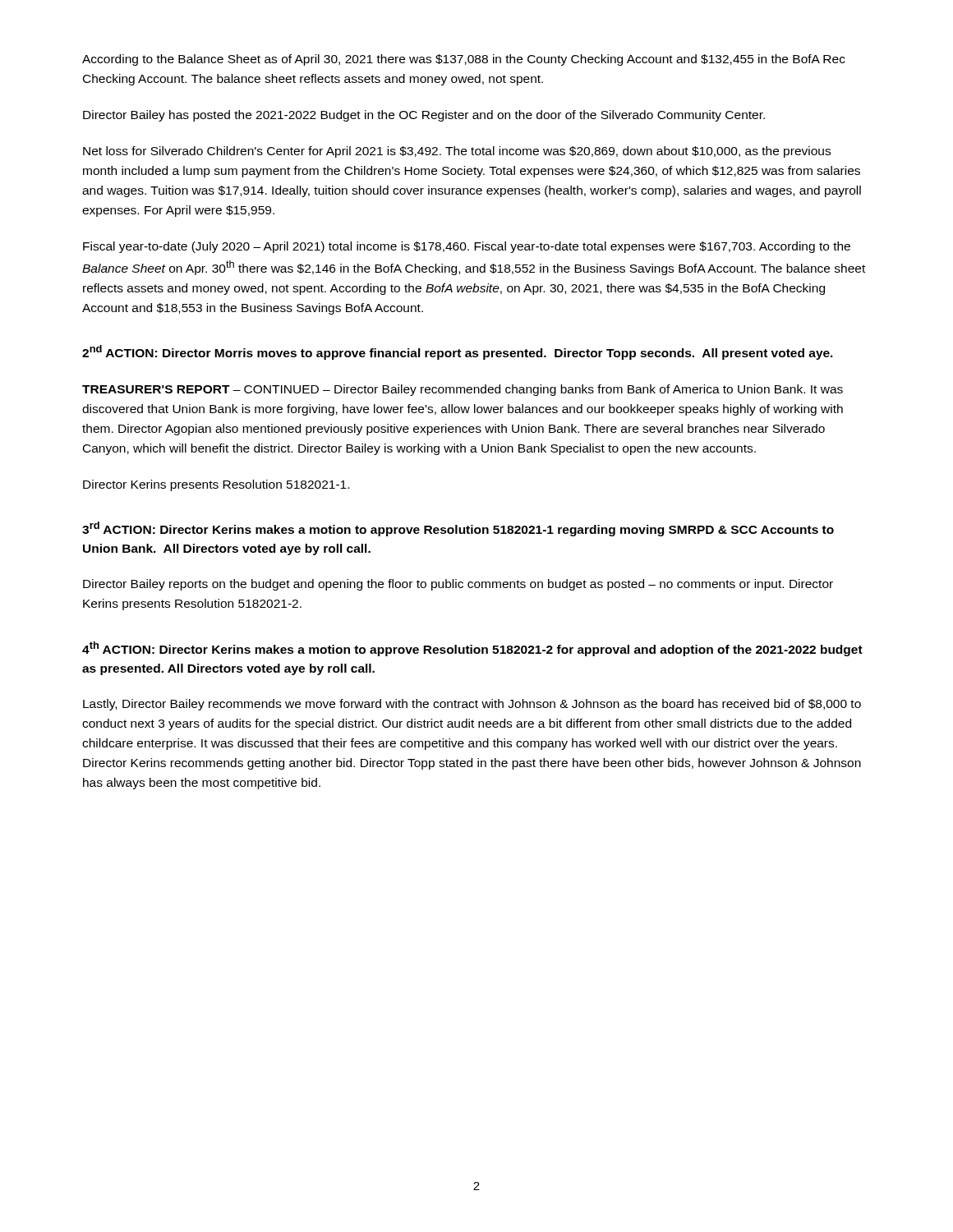Locate the block of text that opens with "According to the Balance Sheet as of"
The image size is (953, 1232).
[x=464, y=69]
